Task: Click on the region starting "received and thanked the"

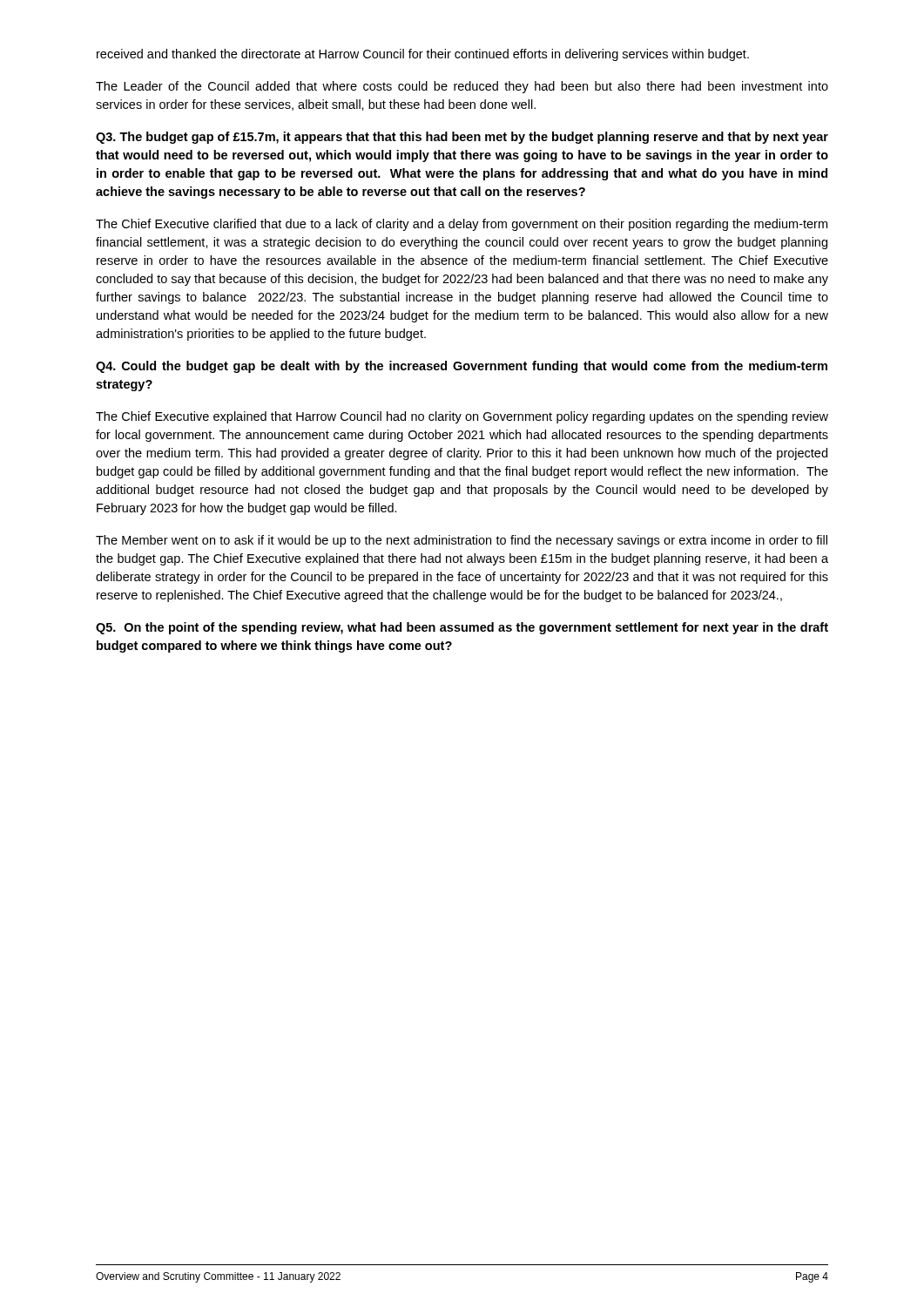Action: [x=423, y=54]
